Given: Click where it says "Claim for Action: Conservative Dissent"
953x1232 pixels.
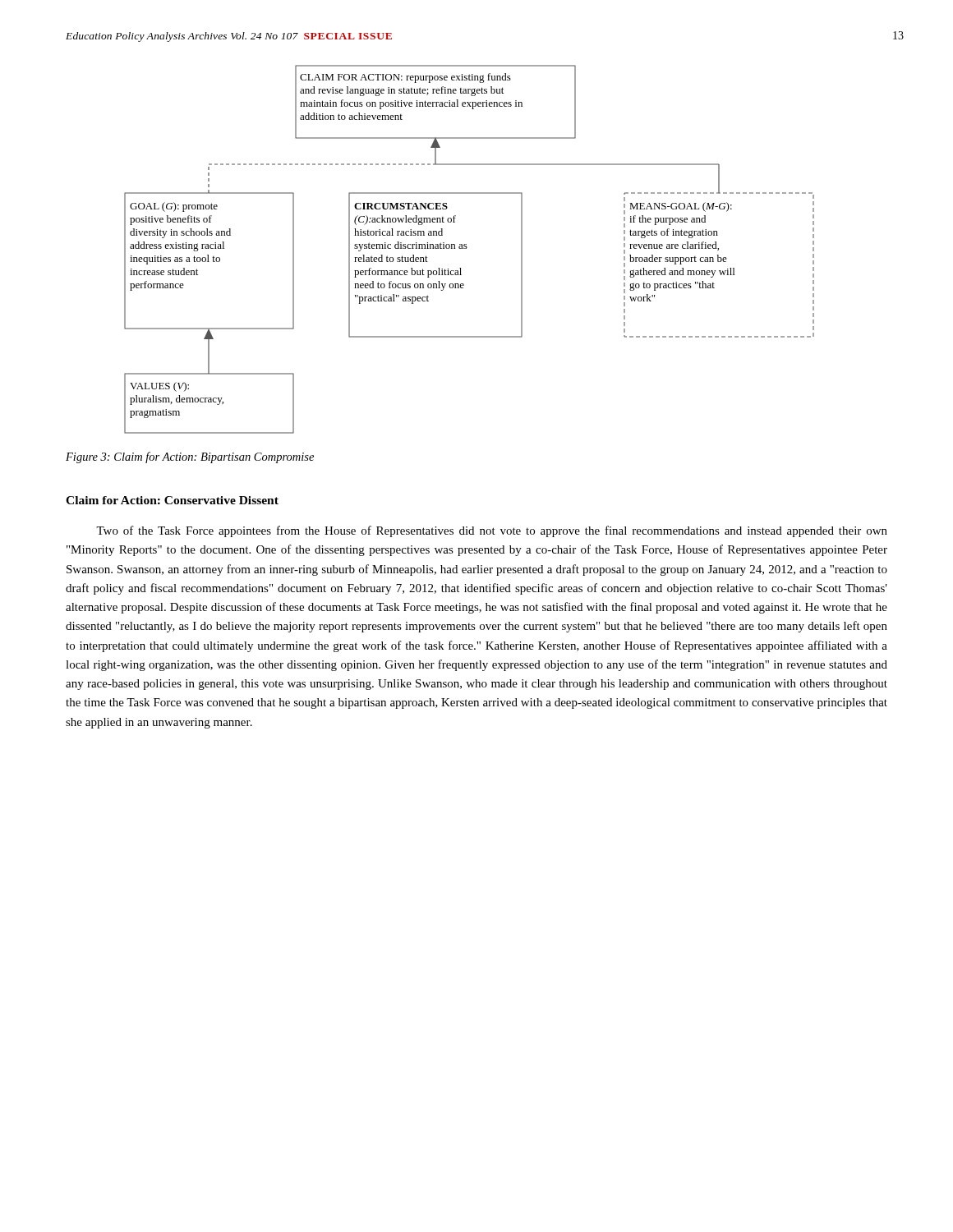Looking at the screenshot, I should point(172,500).
